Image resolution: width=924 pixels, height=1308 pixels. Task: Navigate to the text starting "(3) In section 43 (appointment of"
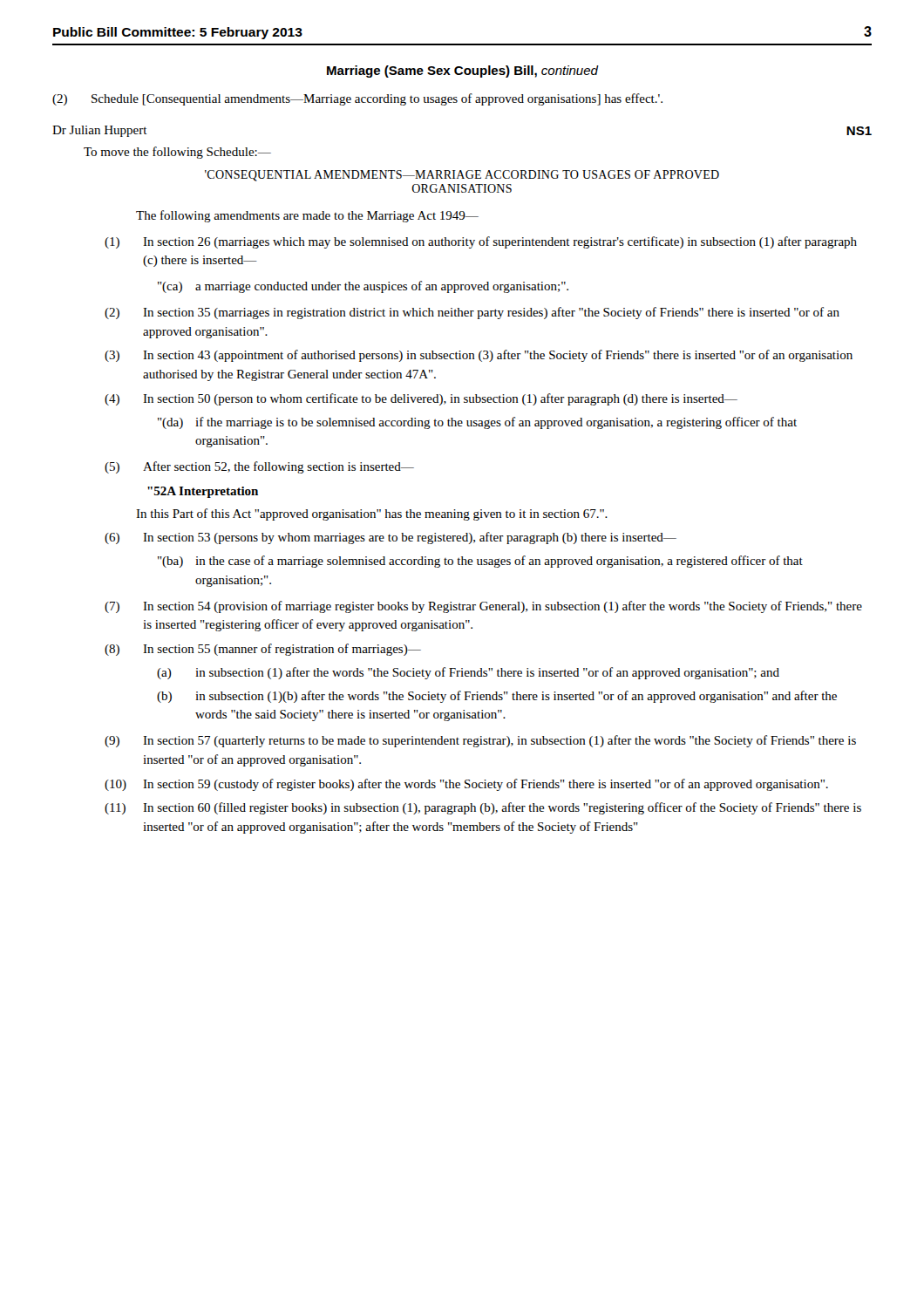pos(488,365)
